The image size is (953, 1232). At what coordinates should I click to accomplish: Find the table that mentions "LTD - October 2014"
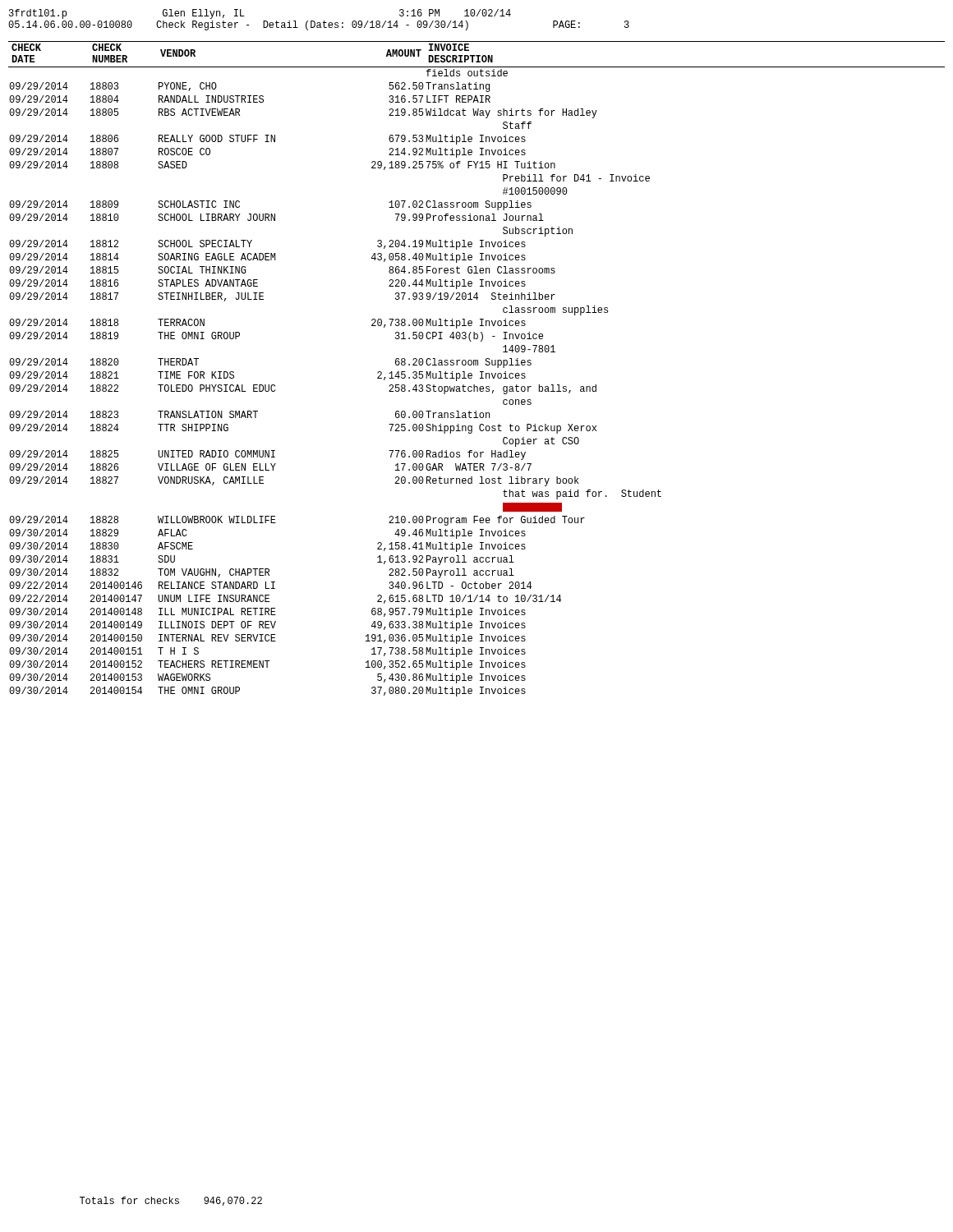[476, 370]
